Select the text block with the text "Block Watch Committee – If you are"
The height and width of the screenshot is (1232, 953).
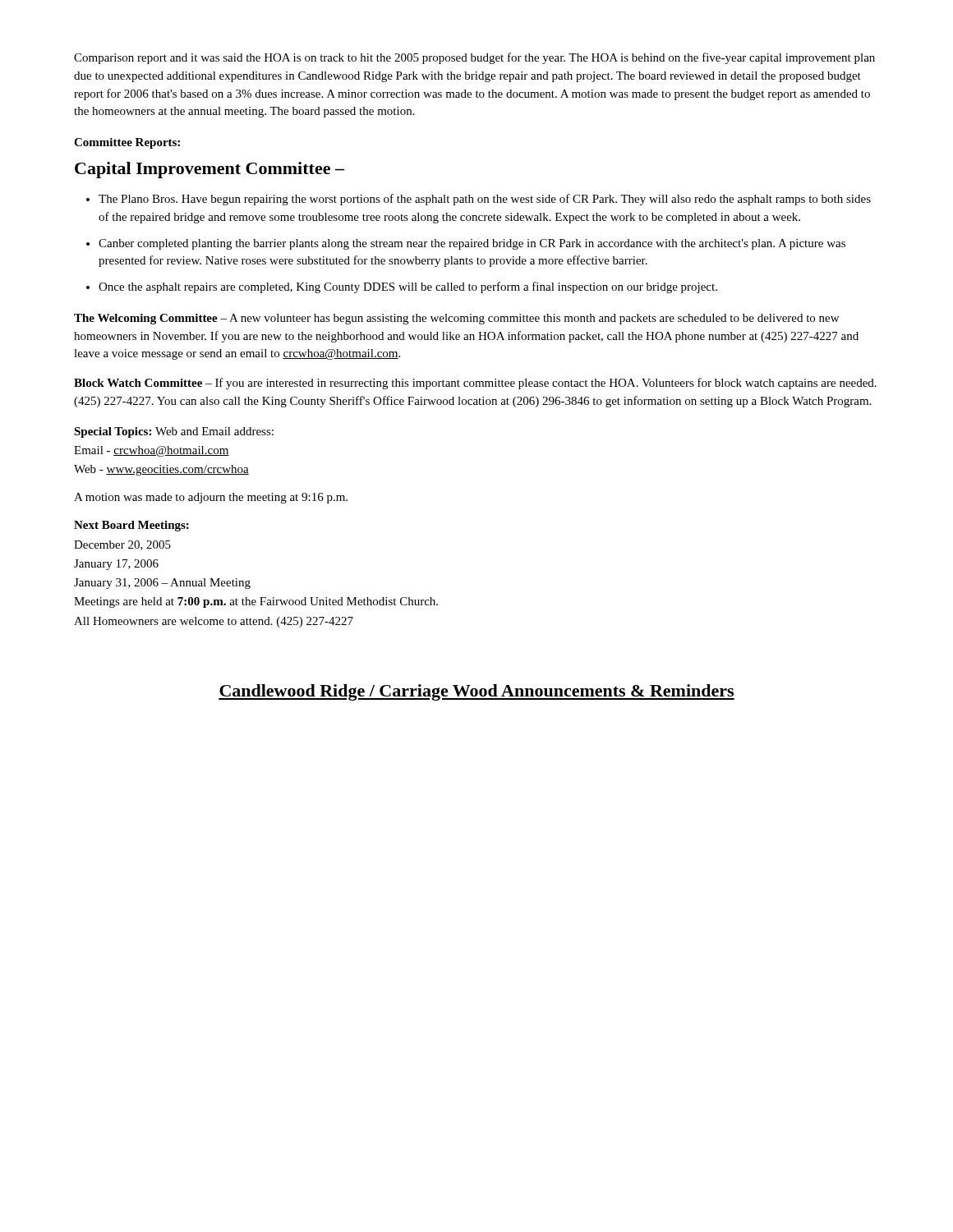tap(476, 392)
